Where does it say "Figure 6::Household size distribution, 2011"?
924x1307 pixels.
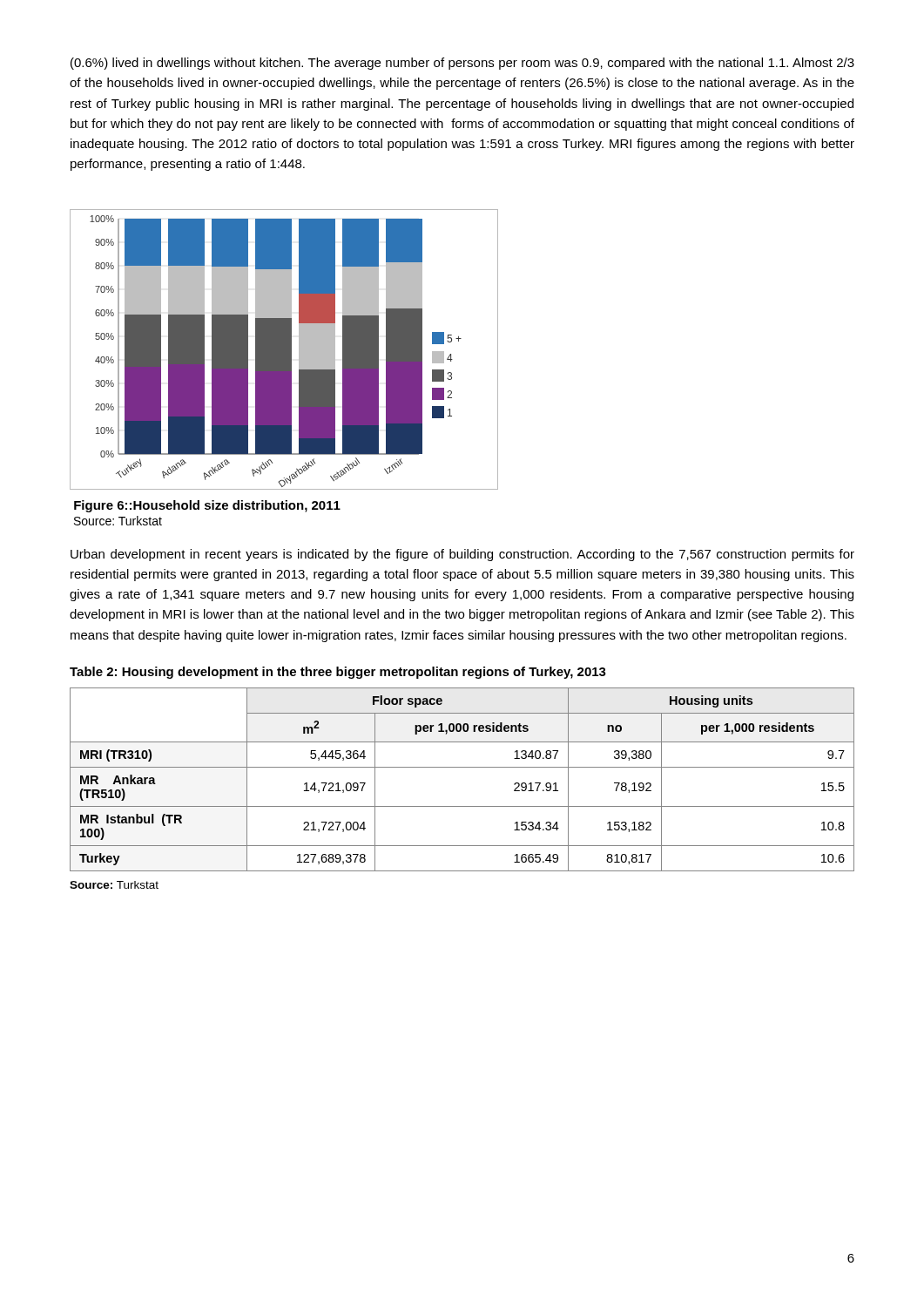pyautogui.click(x=205, y=505)
